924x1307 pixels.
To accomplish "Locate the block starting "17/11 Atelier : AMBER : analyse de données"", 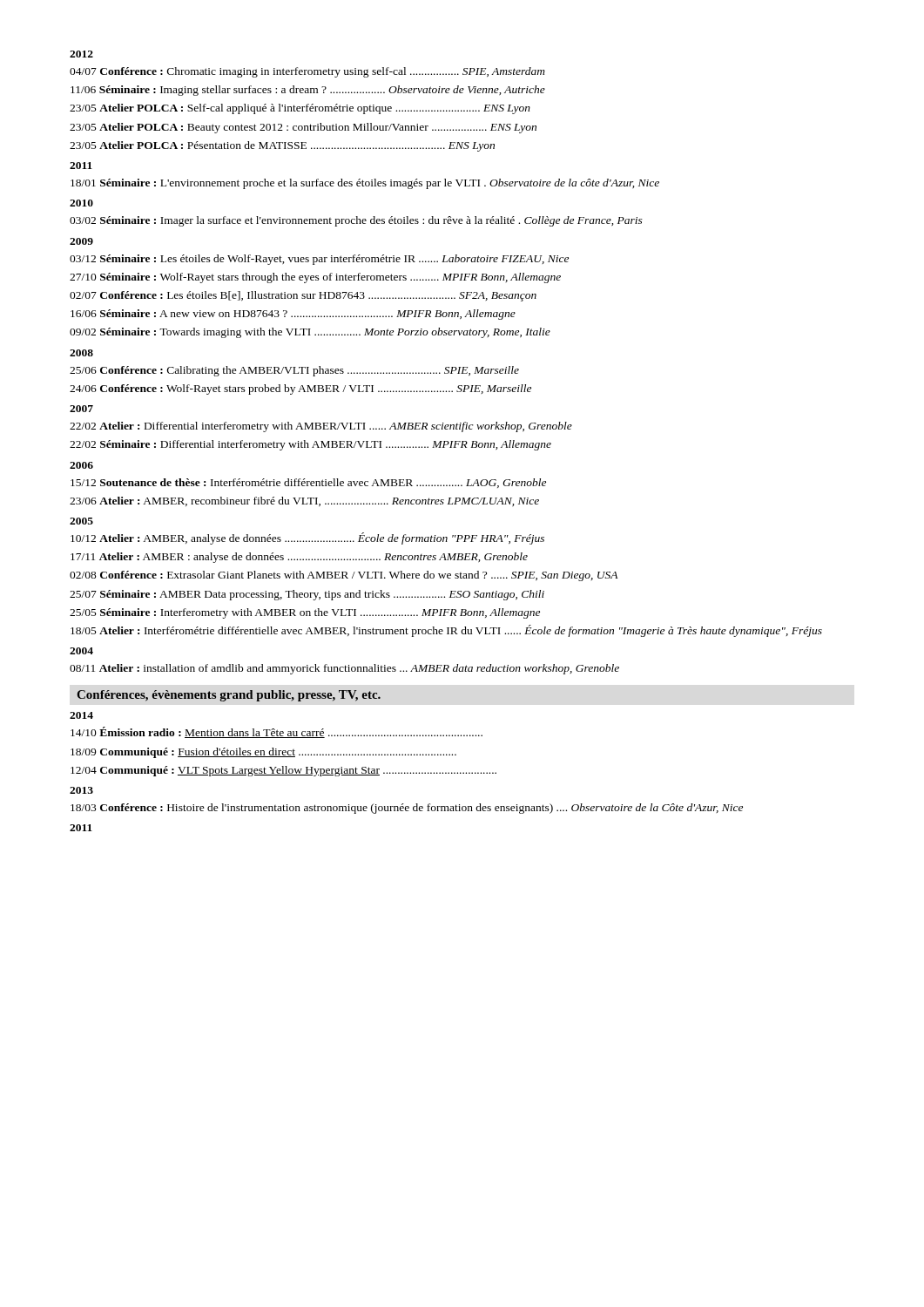I will (x=299, y=557).
